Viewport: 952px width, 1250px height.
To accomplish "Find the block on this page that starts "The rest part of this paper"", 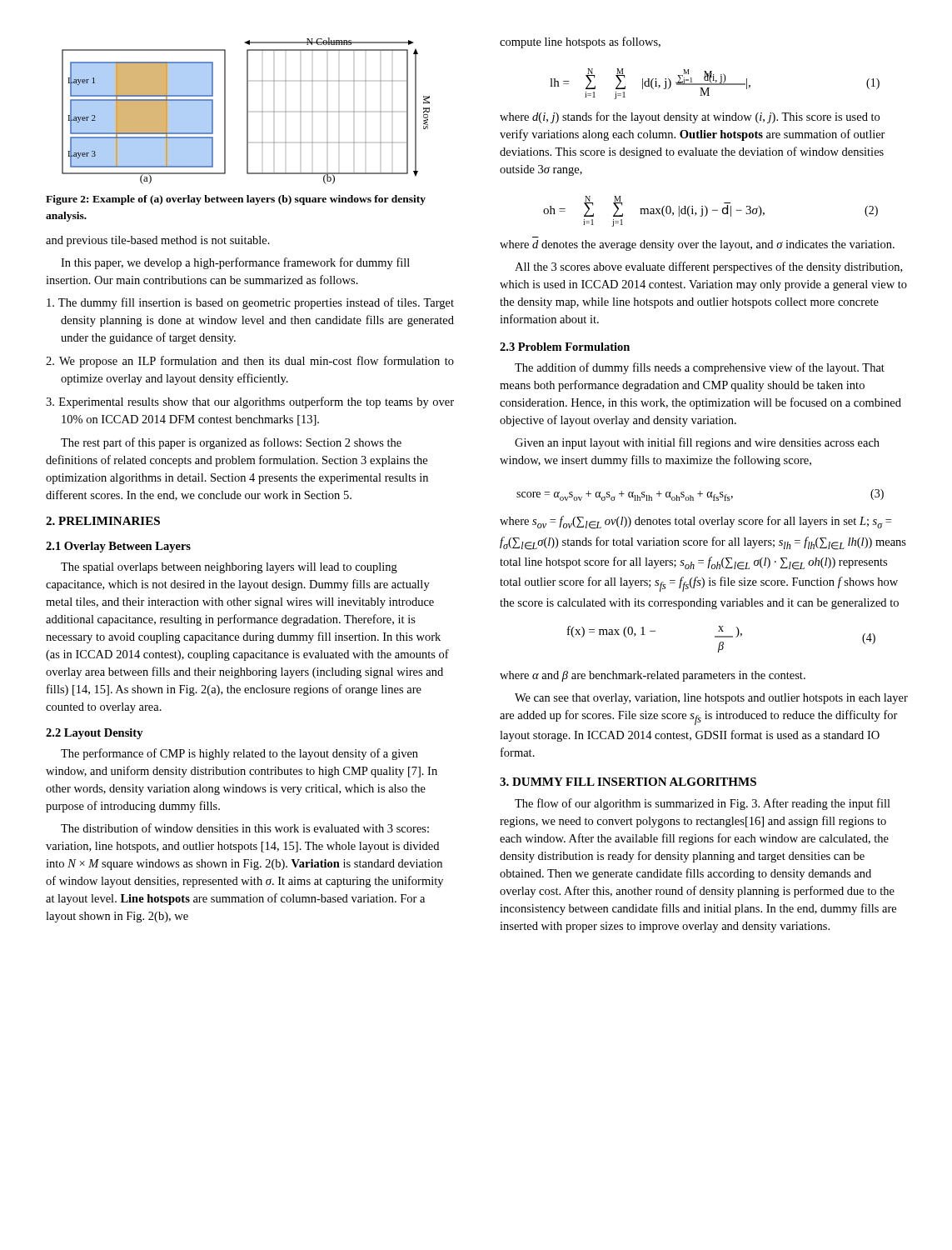I will (x=237, y=469).
